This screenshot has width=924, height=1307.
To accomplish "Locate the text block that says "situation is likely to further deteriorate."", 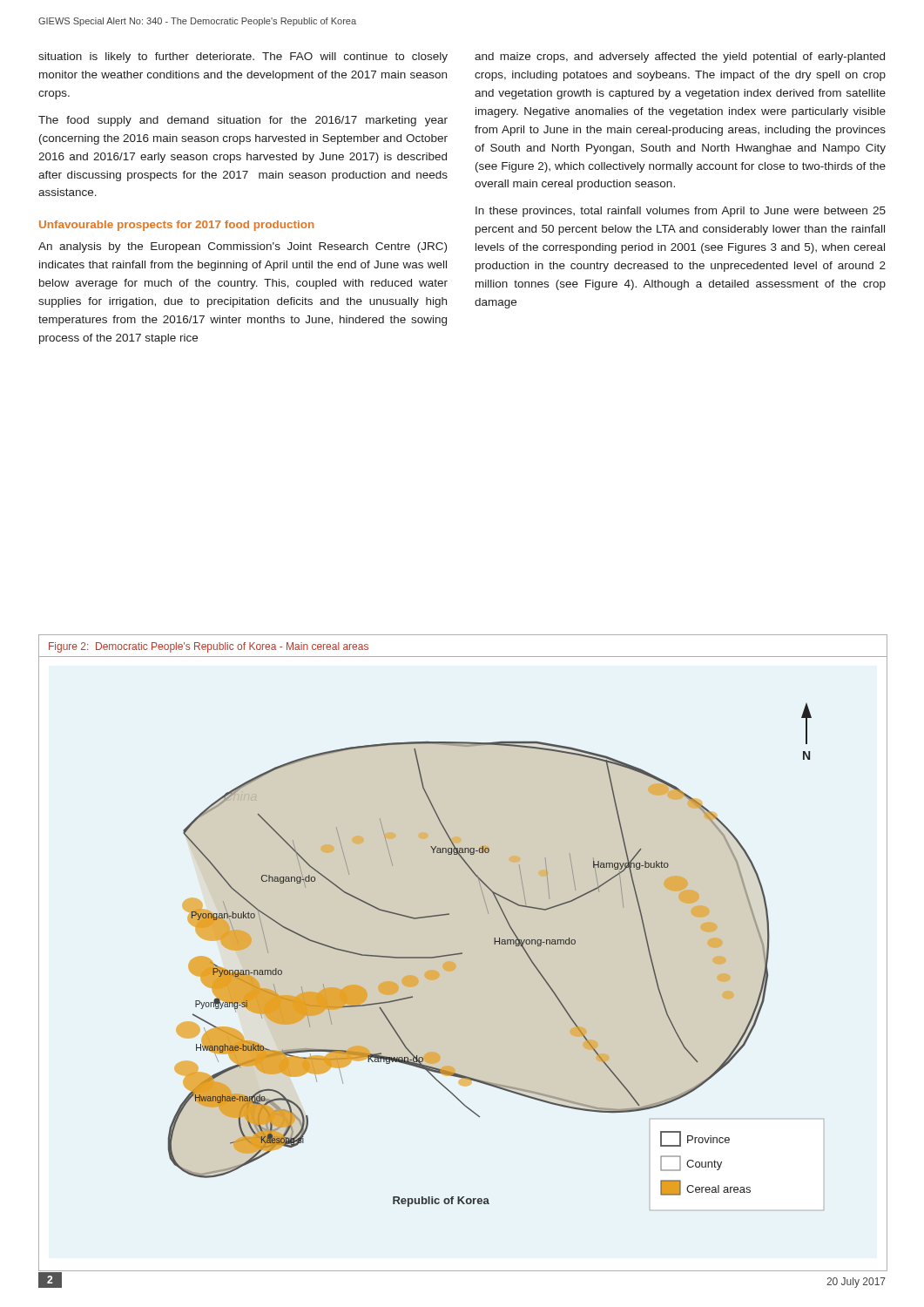I will (243, 74).
